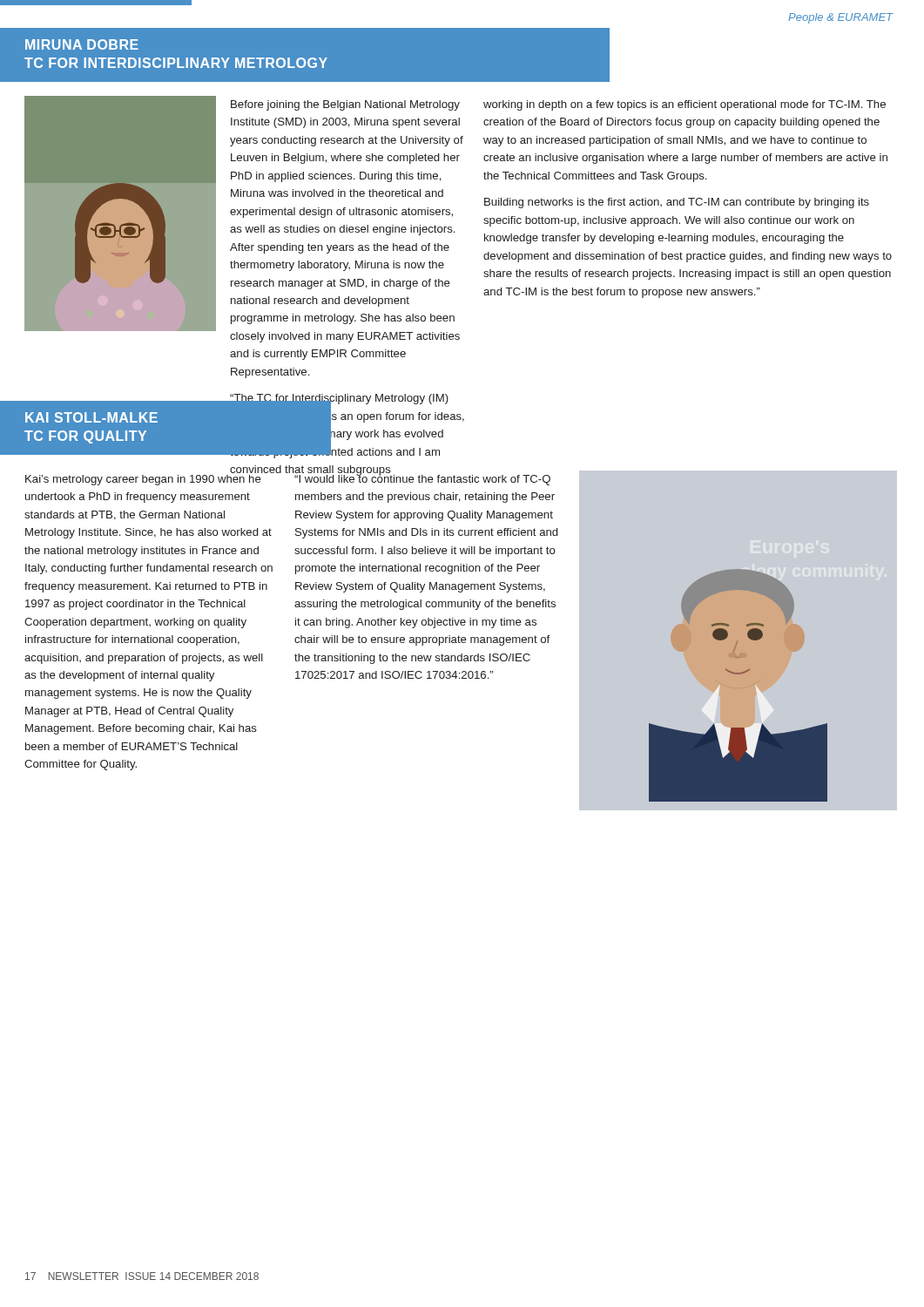This screenshot has height=1307, width=924.
Task: Point to "MIRUNA DOBRE TC FOR INTERDISCIPLINARY METROLOGY"
Action: (309, 55)
